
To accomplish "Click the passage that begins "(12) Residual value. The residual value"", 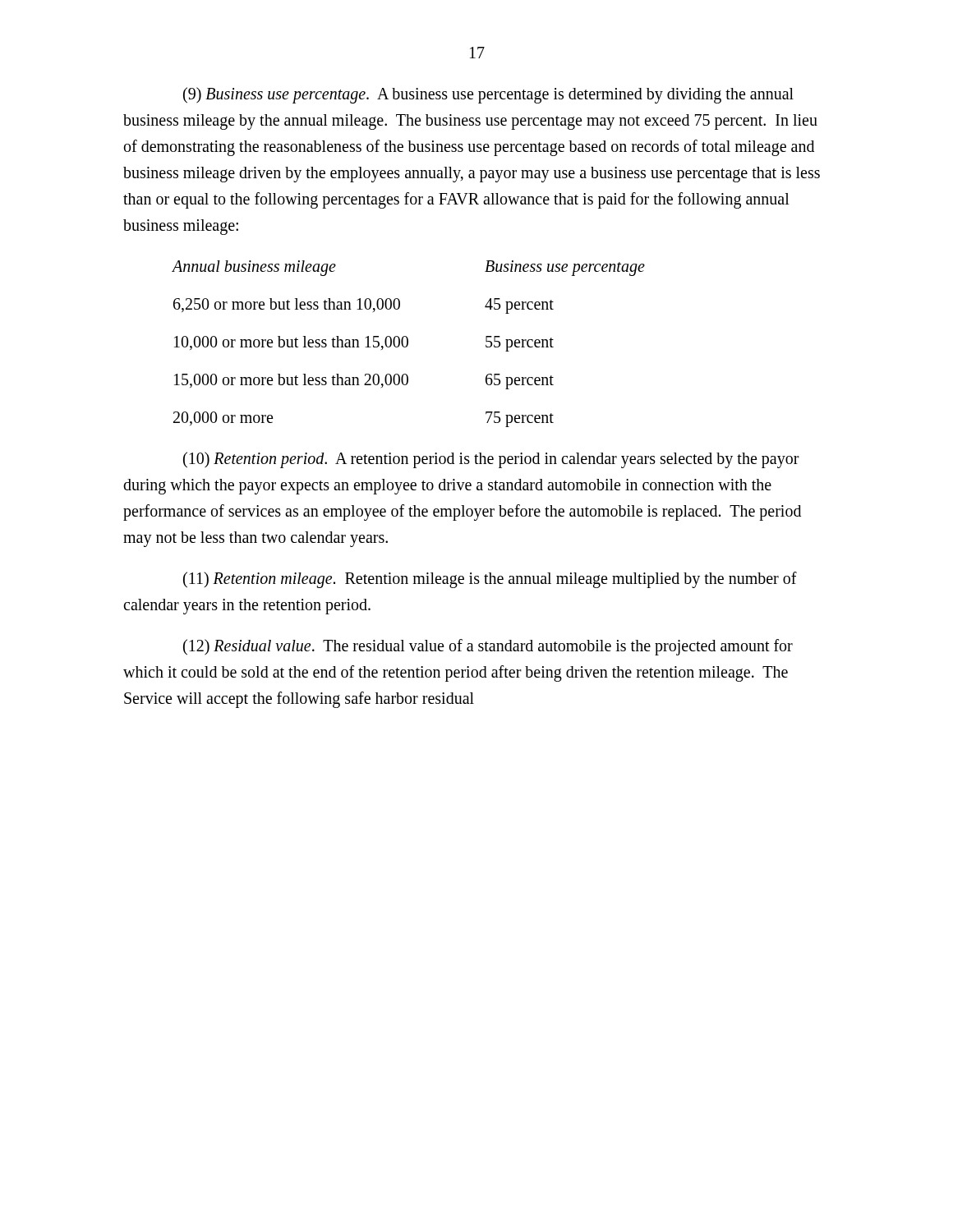I will [458, 672].
